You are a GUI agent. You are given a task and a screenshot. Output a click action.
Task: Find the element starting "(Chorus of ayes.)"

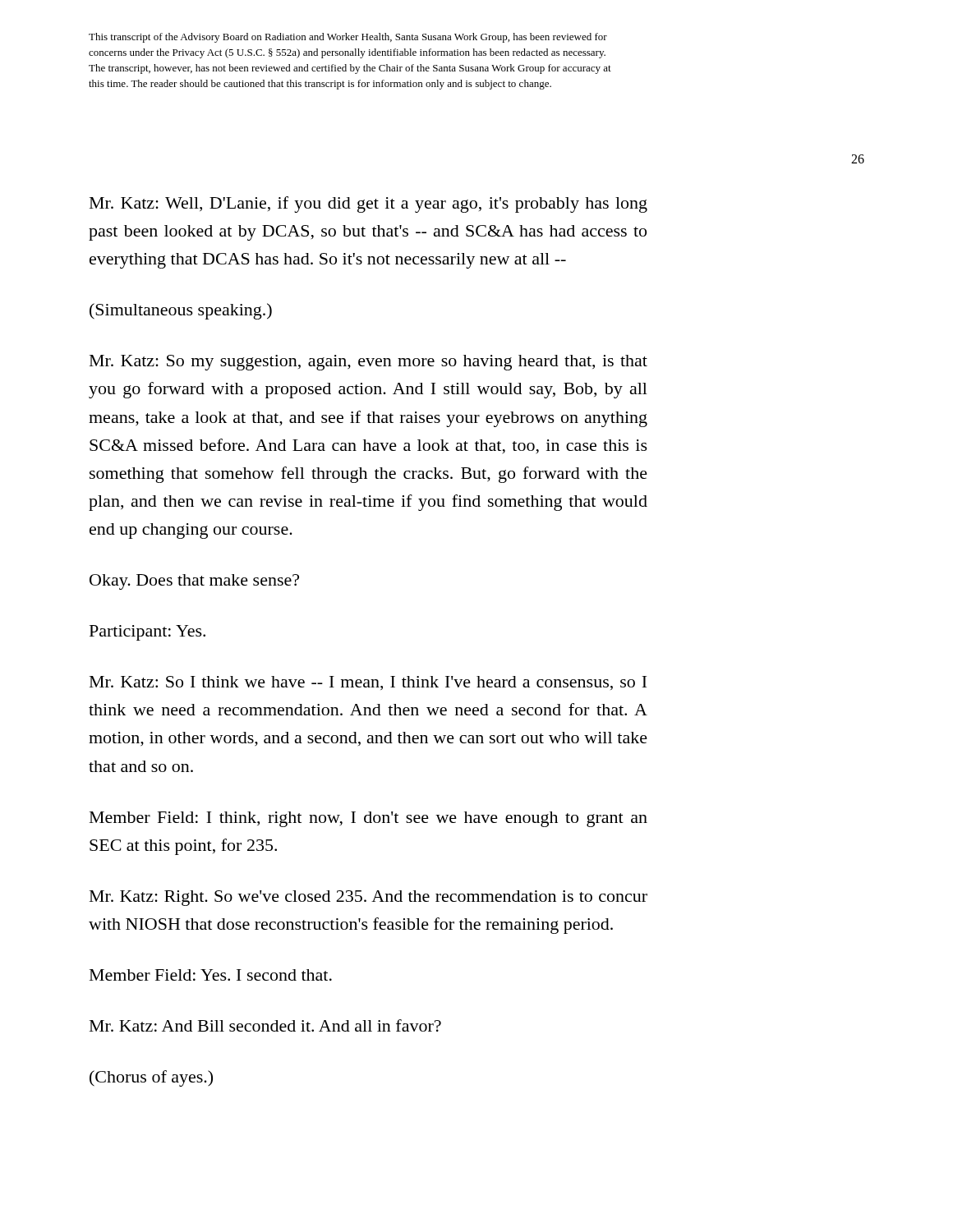click(151, 1076)
